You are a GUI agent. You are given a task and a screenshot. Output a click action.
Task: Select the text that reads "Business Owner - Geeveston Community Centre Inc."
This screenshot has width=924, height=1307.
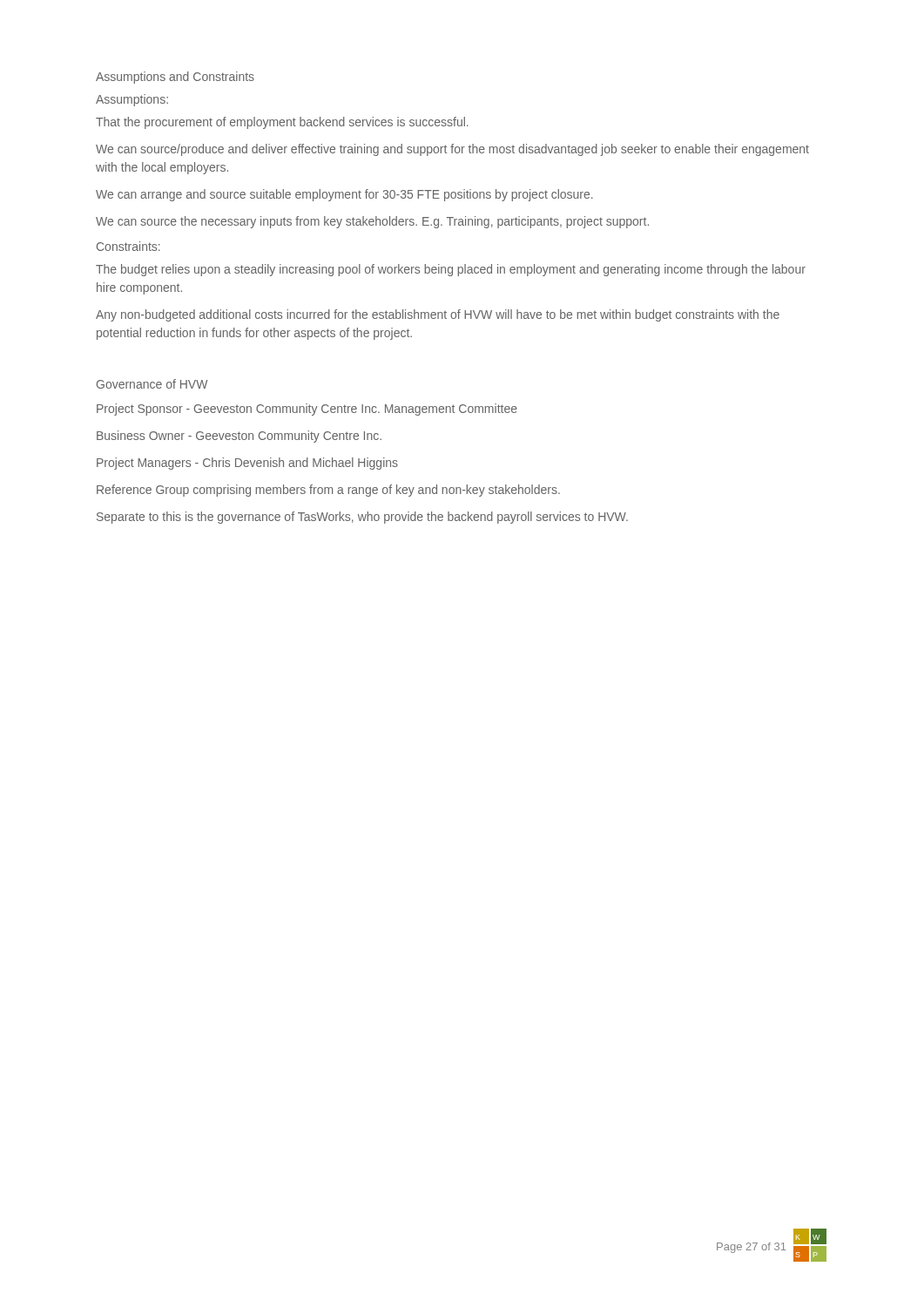239,436
